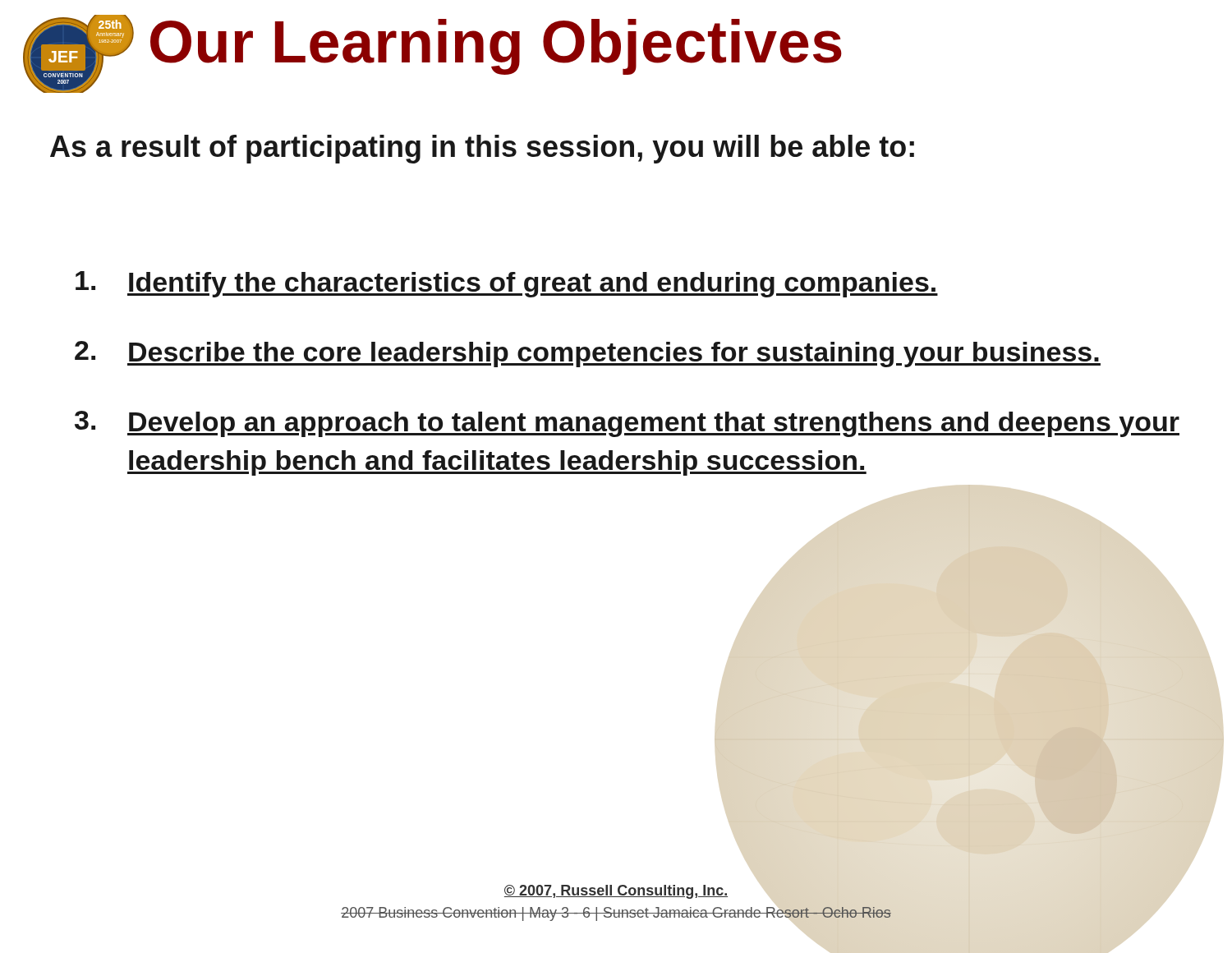Select the logo
The width and height of the screenshot is (1232, 953).
click(x=84, y=56)
